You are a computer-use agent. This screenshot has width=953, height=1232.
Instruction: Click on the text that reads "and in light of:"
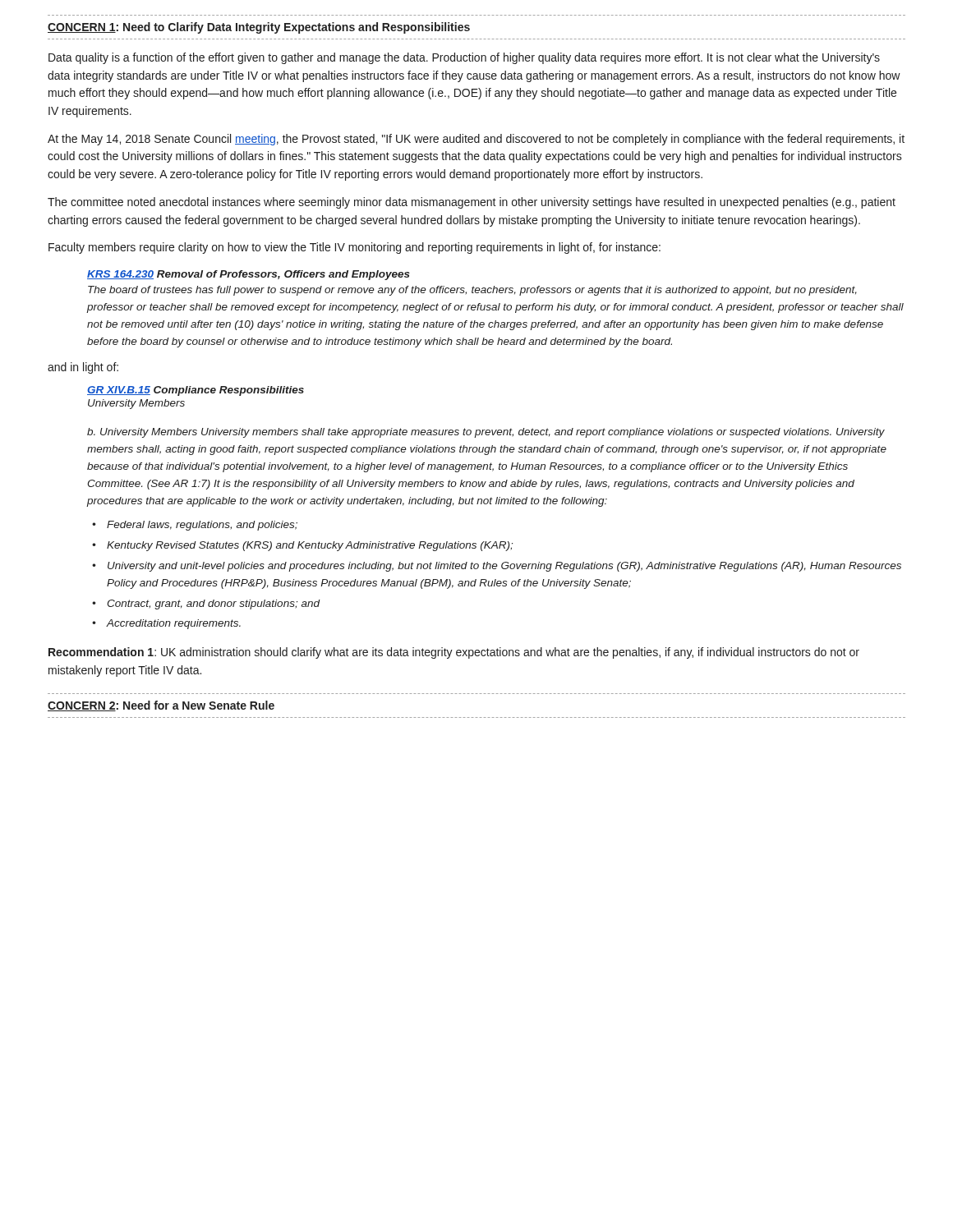coord(83,368)
